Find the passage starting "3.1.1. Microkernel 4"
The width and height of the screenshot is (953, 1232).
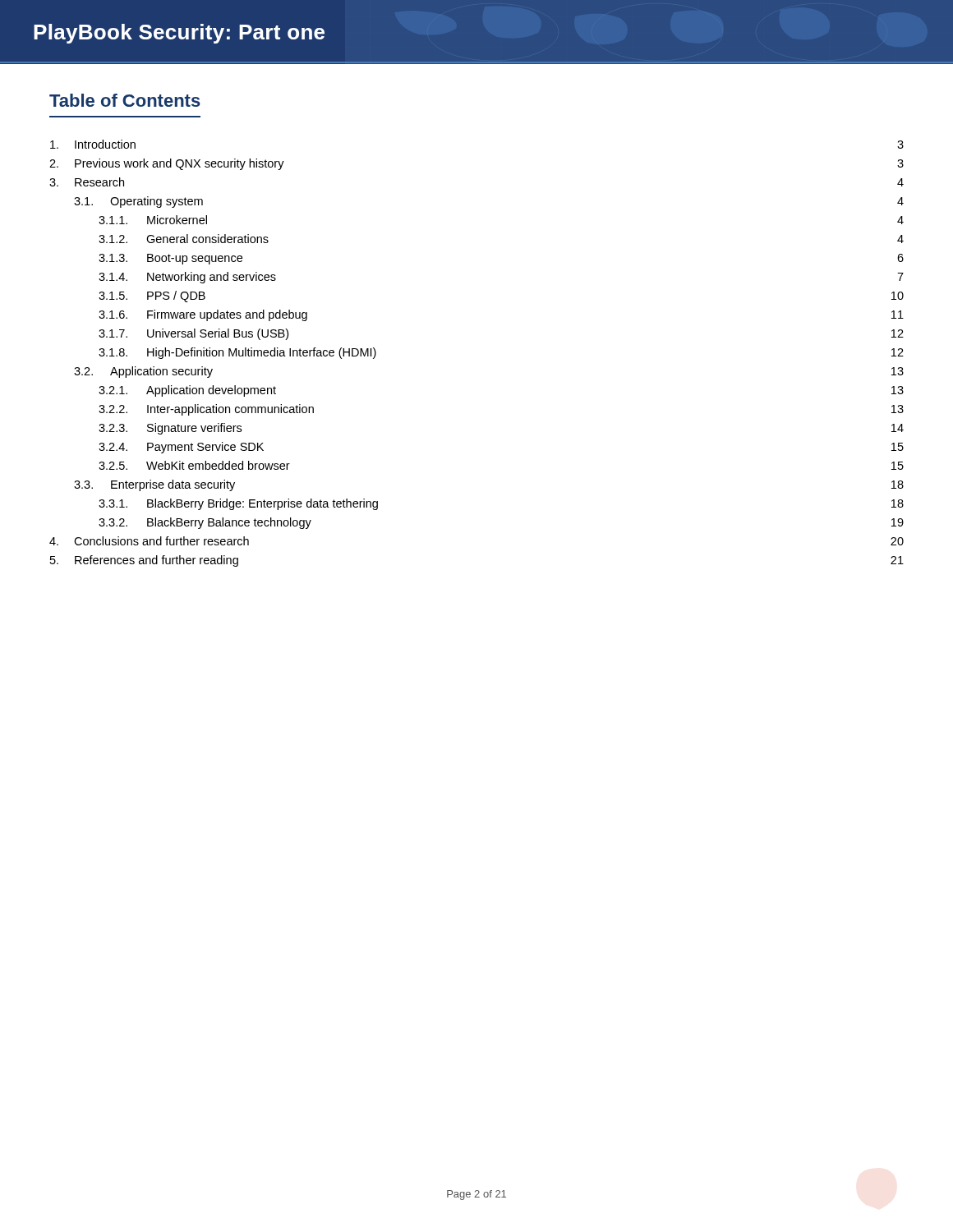point(112,220)
